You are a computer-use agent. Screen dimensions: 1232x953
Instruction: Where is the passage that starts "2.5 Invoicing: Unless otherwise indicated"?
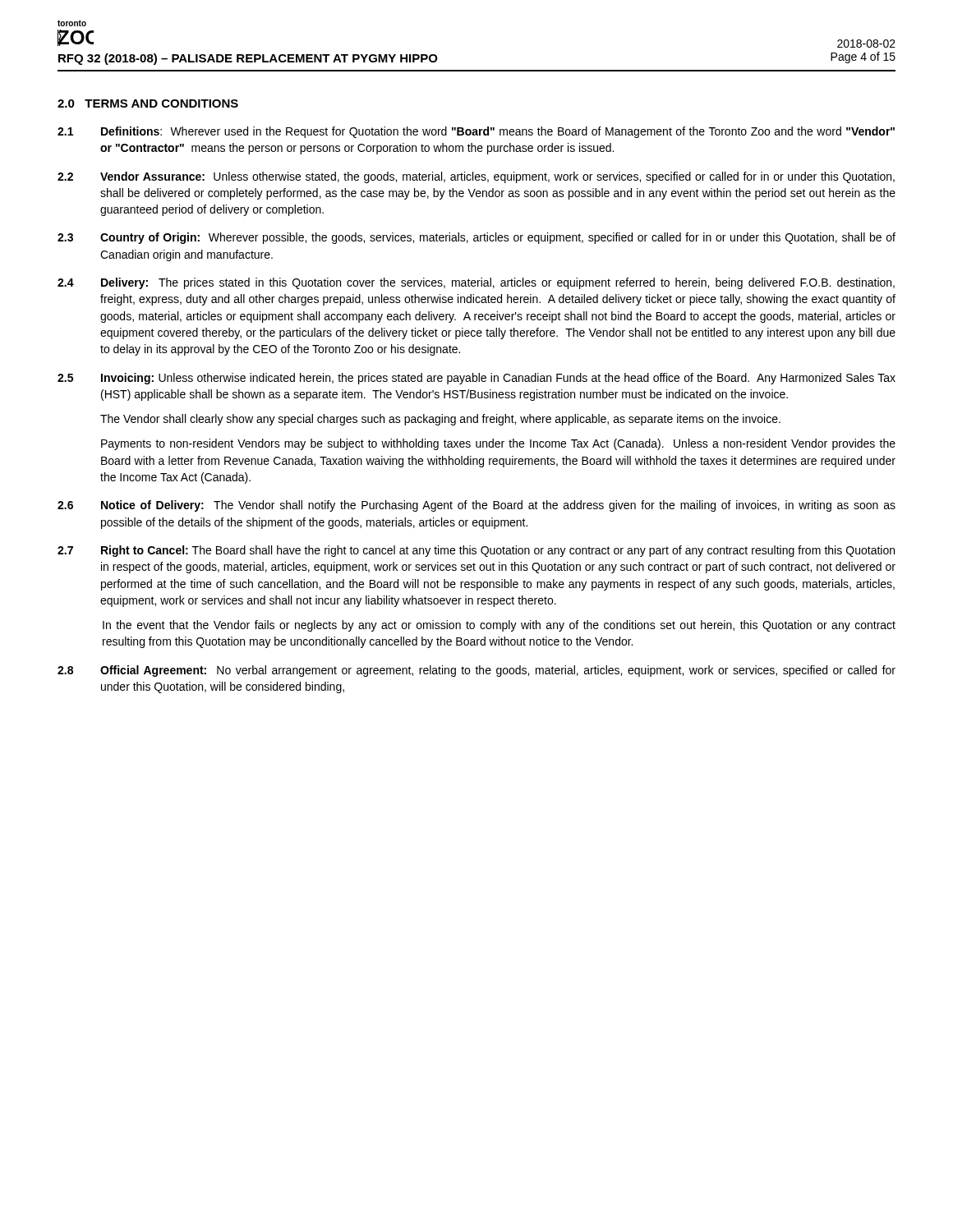pyautogui.click(x=476, y=427)
